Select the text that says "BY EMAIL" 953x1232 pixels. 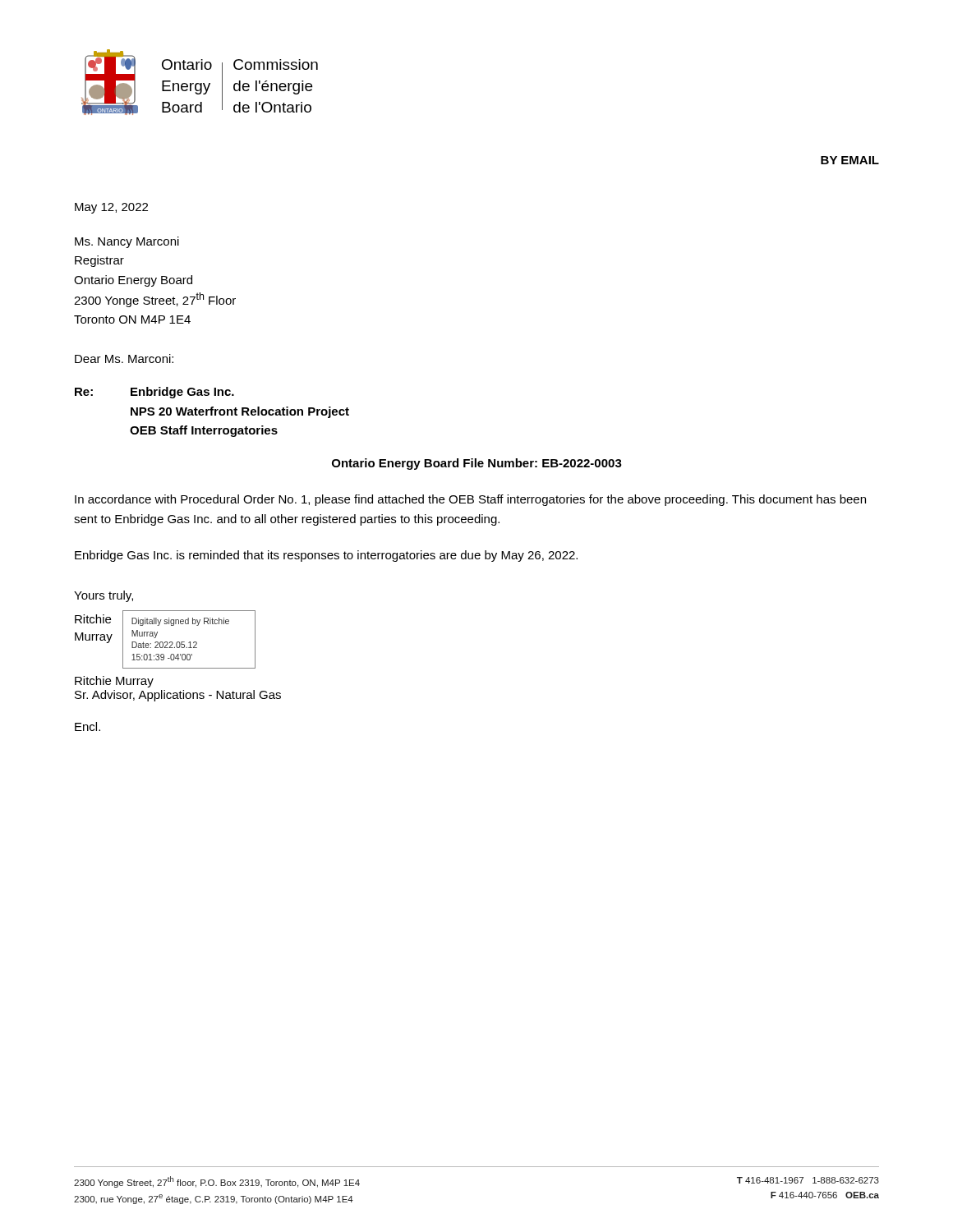850,160
